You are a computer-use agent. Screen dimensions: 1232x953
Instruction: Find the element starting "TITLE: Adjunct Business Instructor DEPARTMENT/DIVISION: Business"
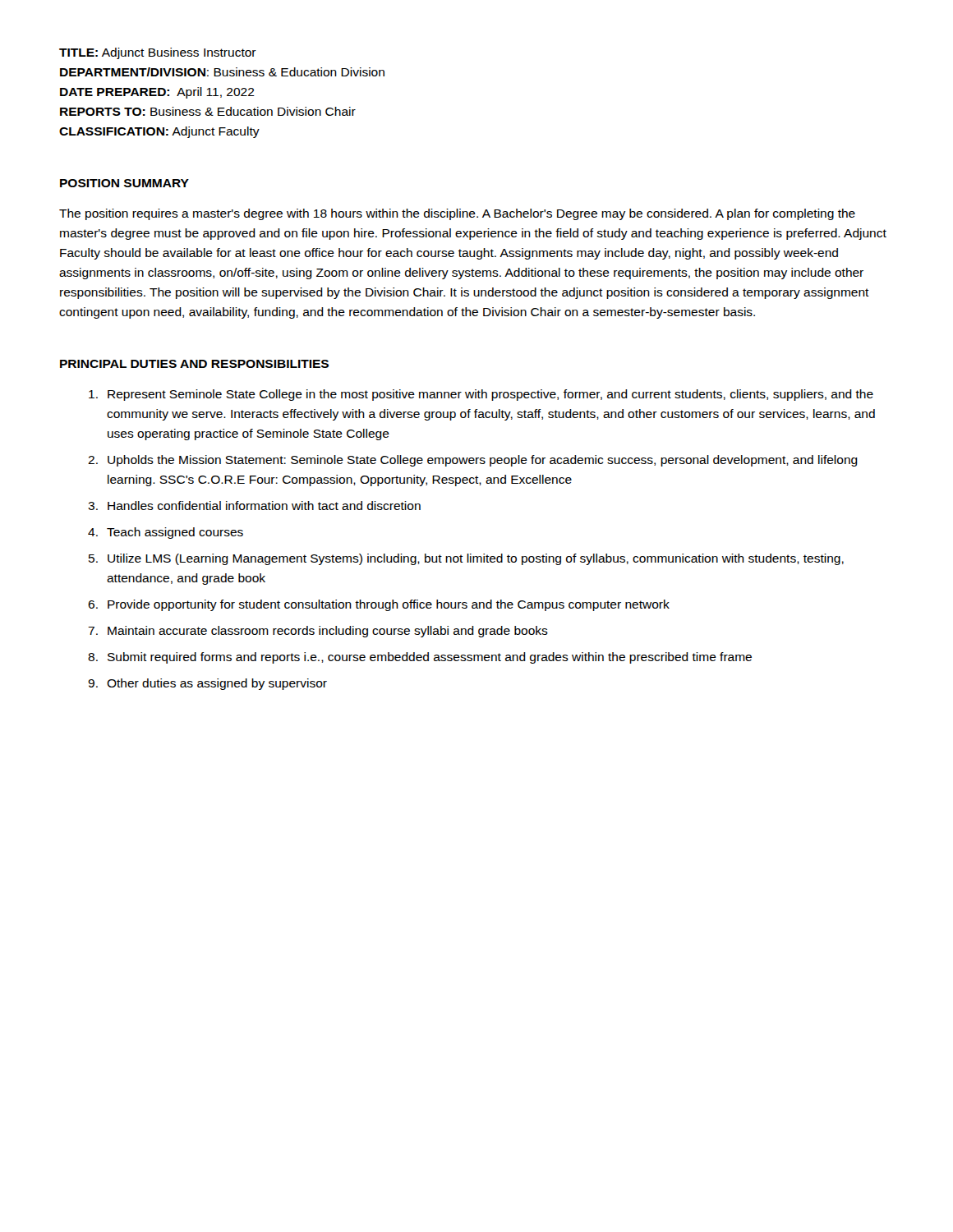point(158,53)
